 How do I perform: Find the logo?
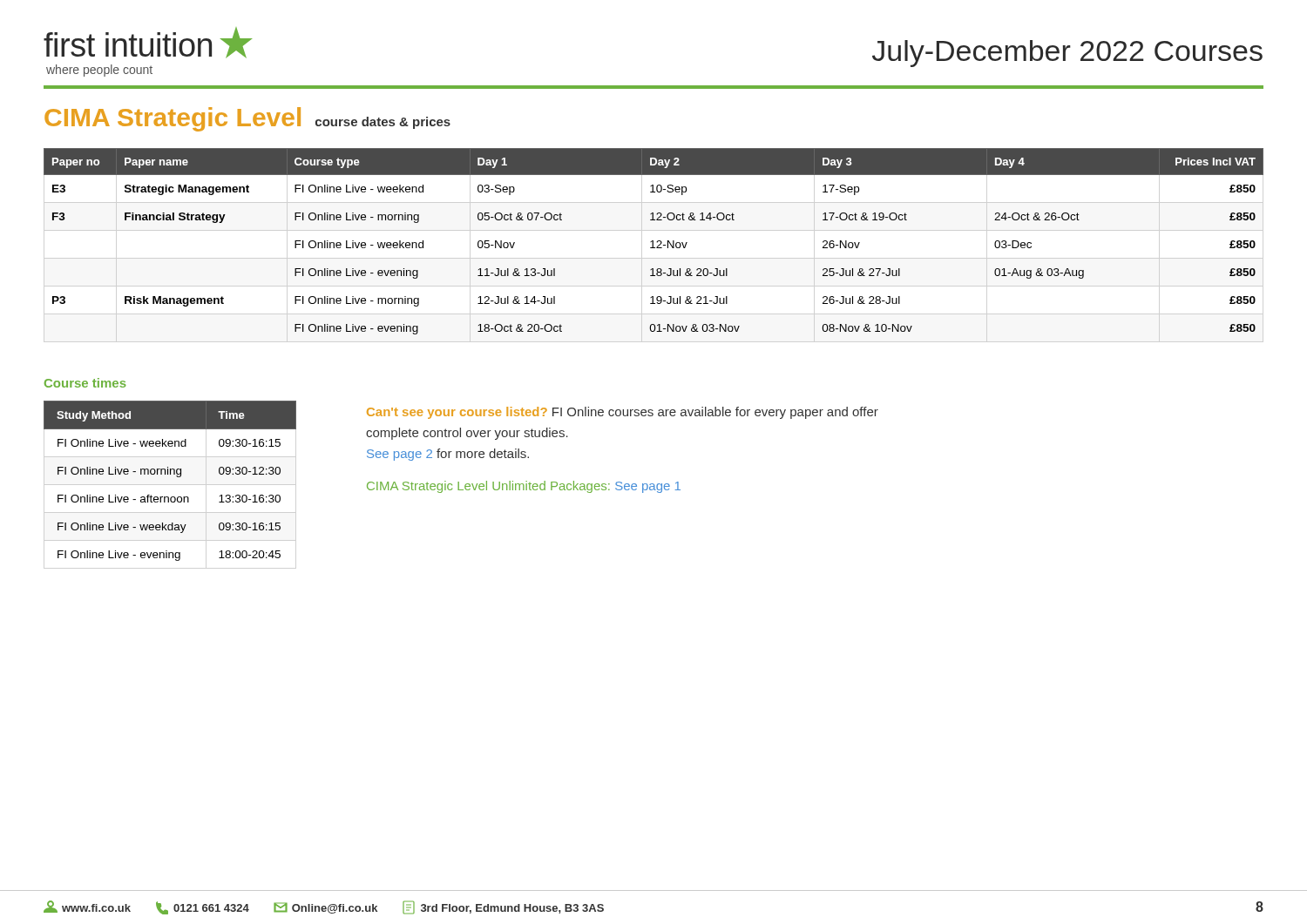coord(150,50)
